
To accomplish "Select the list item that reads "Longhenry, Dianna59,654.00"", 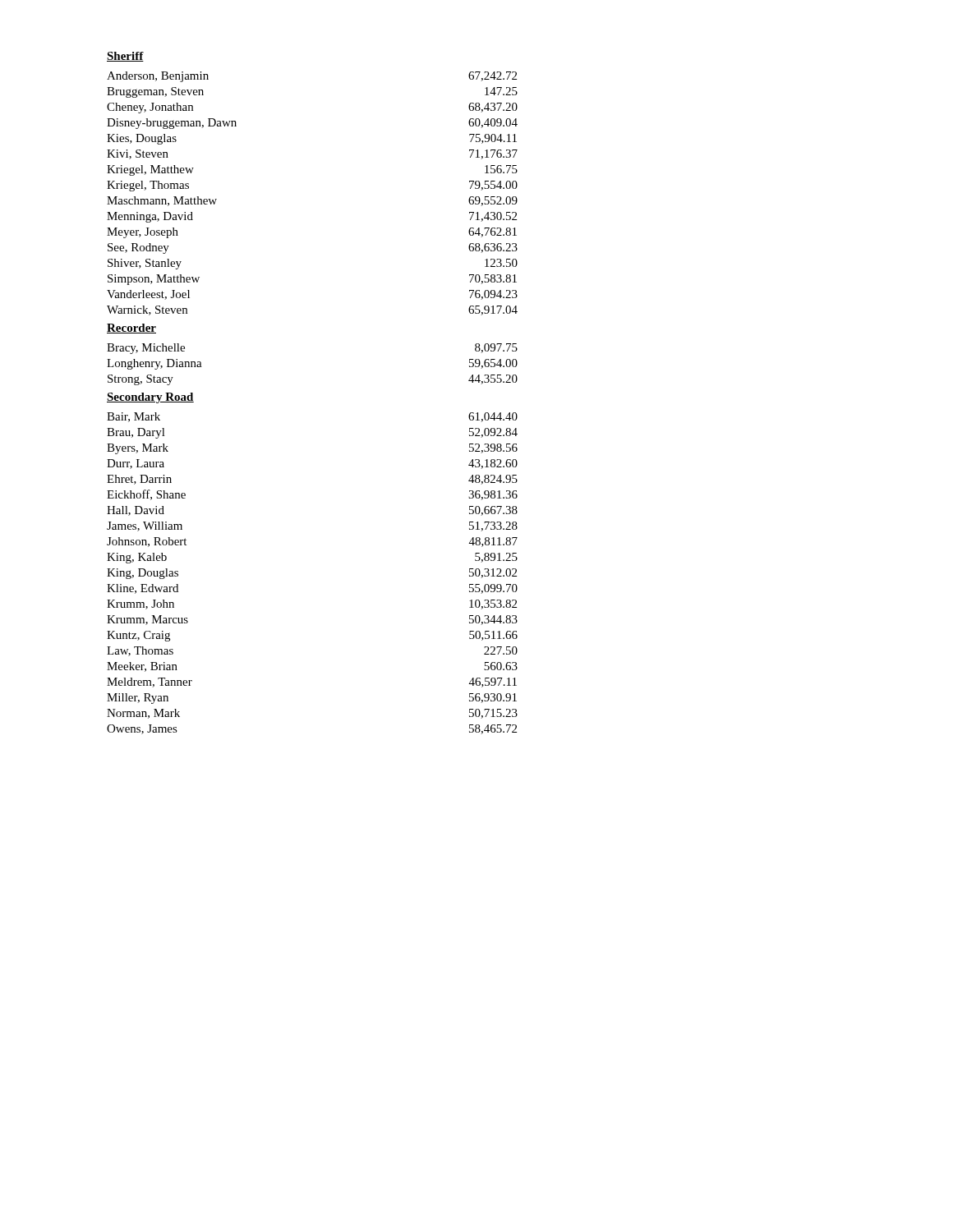I will tap(157, 364).
